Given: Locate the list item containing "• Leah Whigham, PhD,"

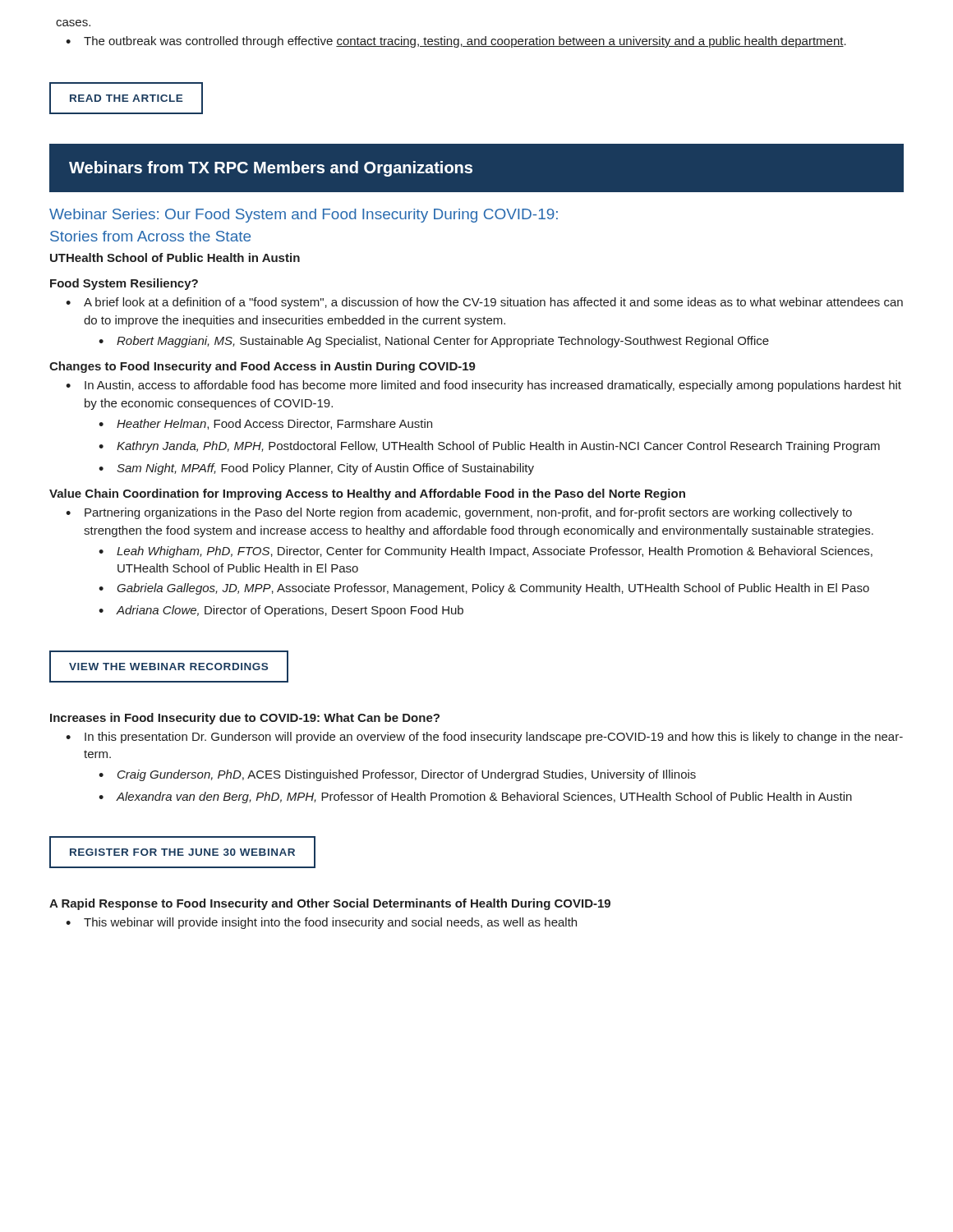Looking at the screenshot, I should [x=501, y=560].
